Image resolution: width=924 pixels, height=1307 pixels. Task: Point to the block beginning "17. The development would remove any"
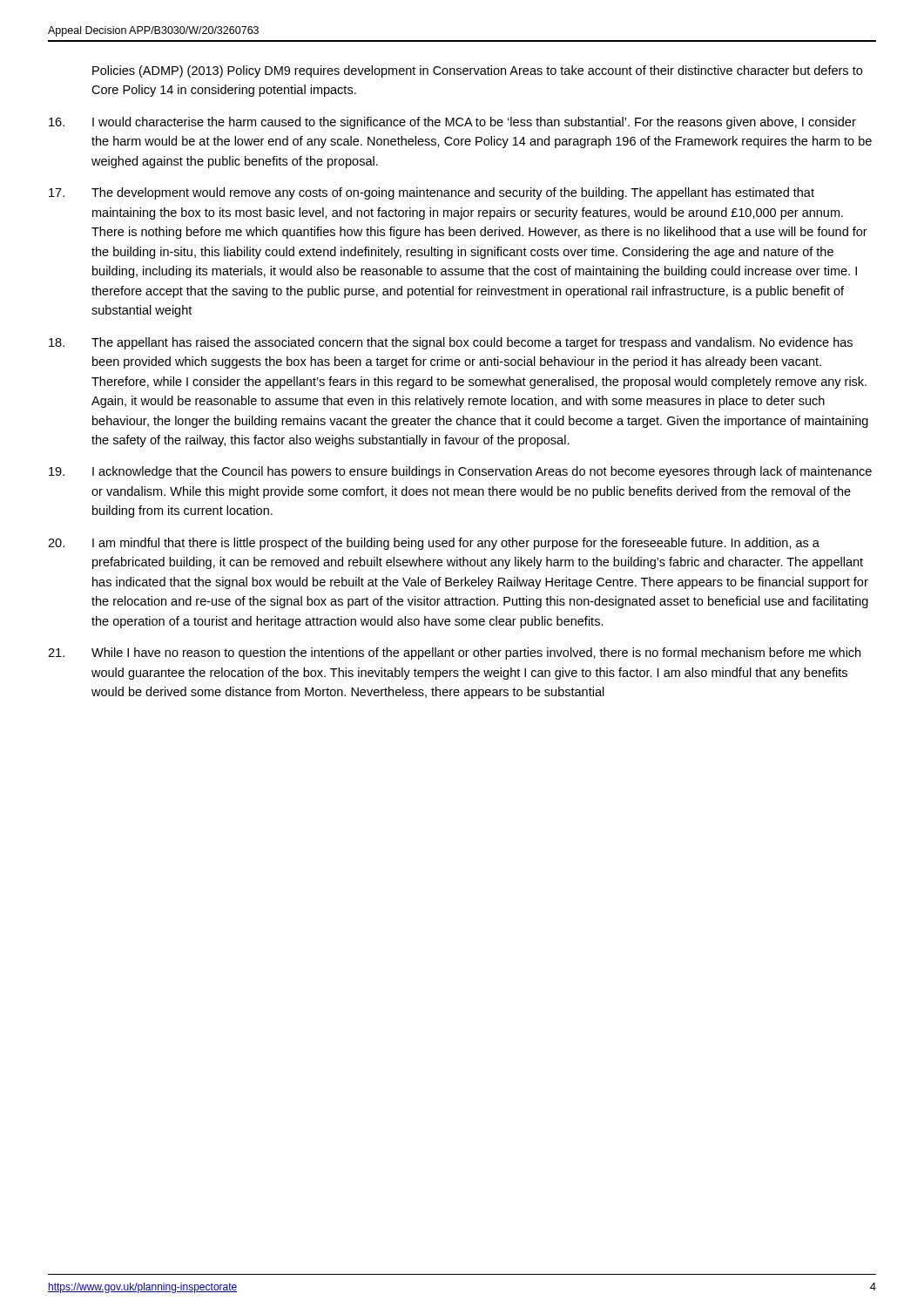(462, 252)
